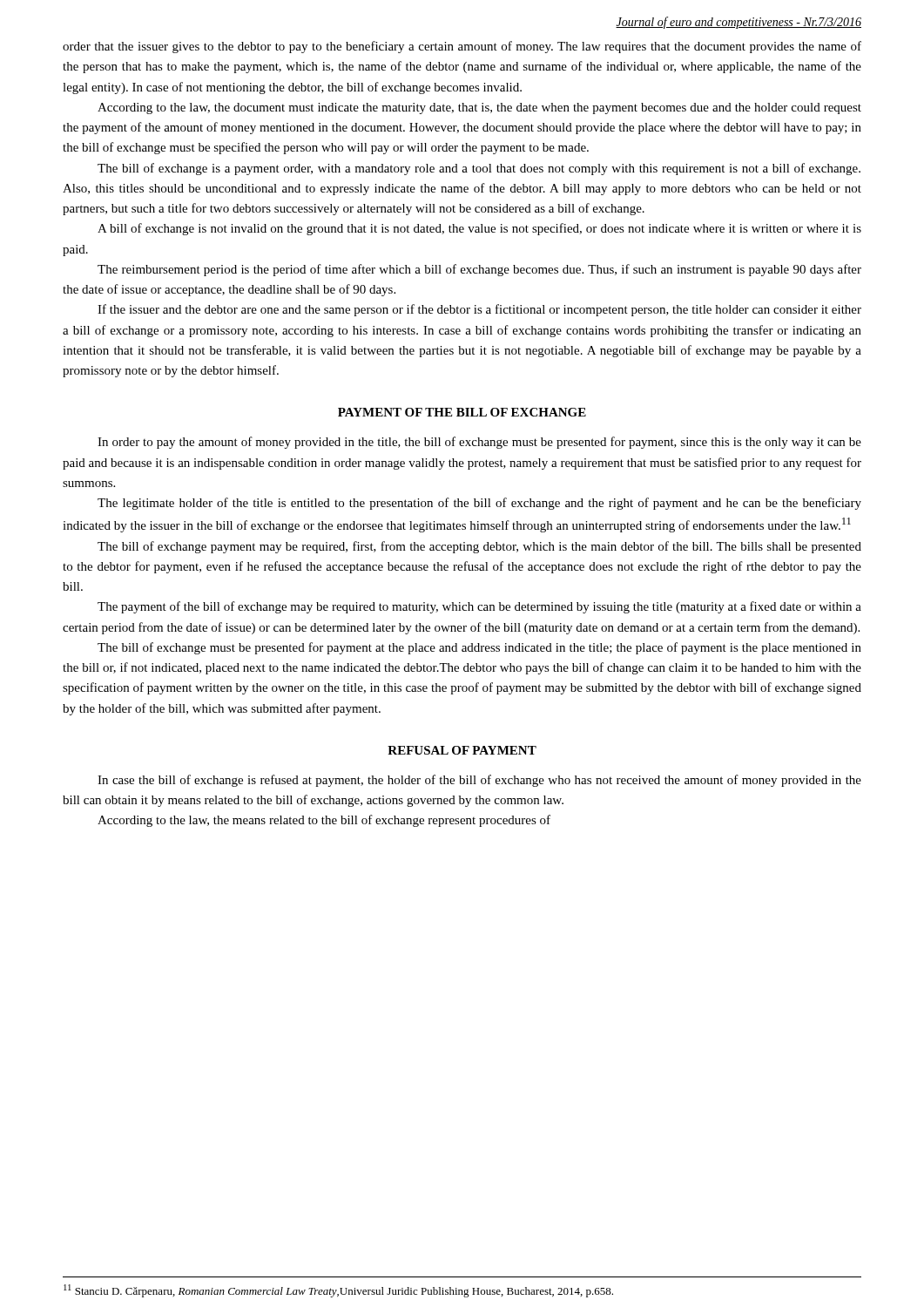Where does it say "REFUSAL OF PAYMENT"?
The image size is (924, 1307).
click(462, 750)
